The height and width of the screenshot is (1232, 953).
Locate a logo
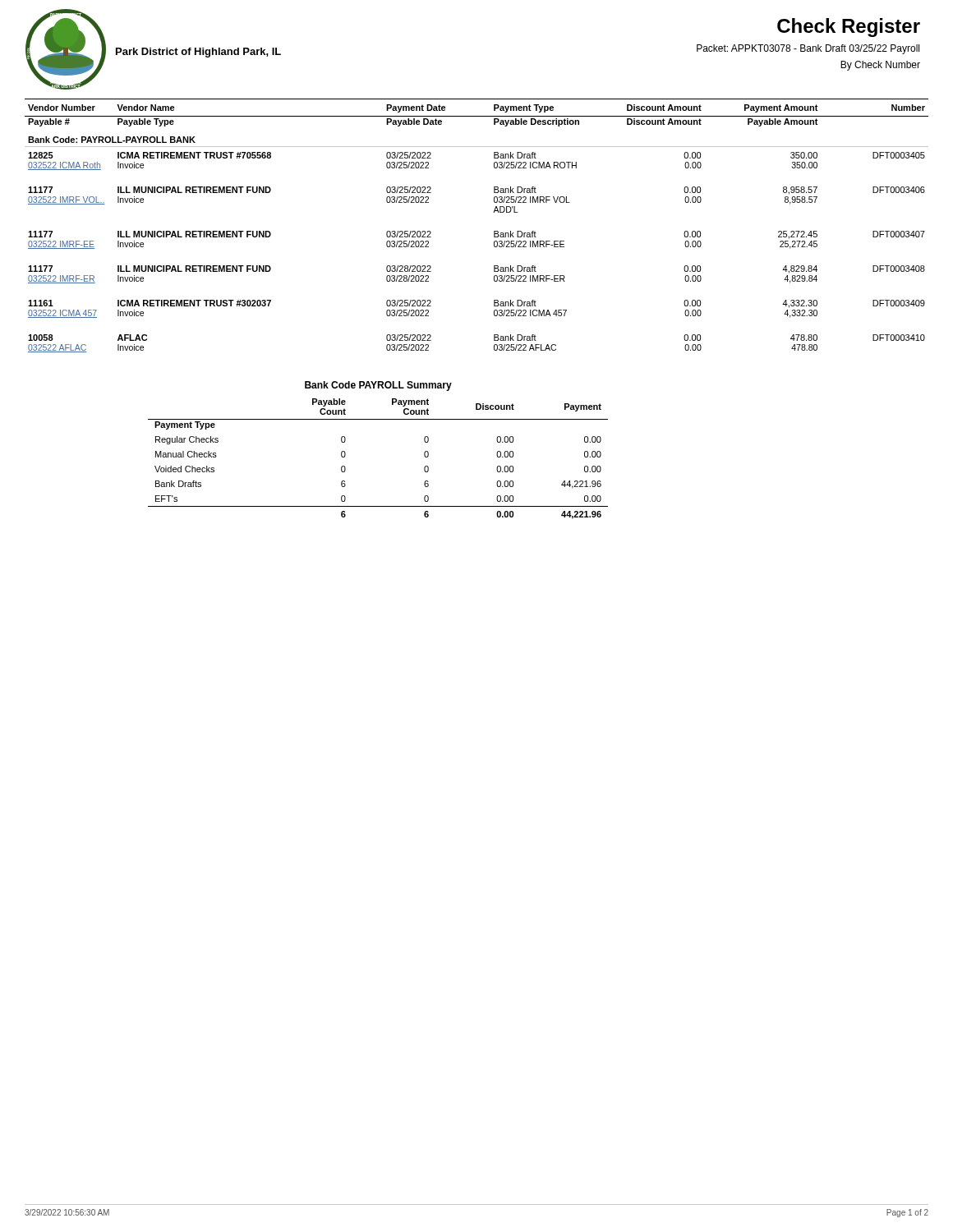click(66, 49)
